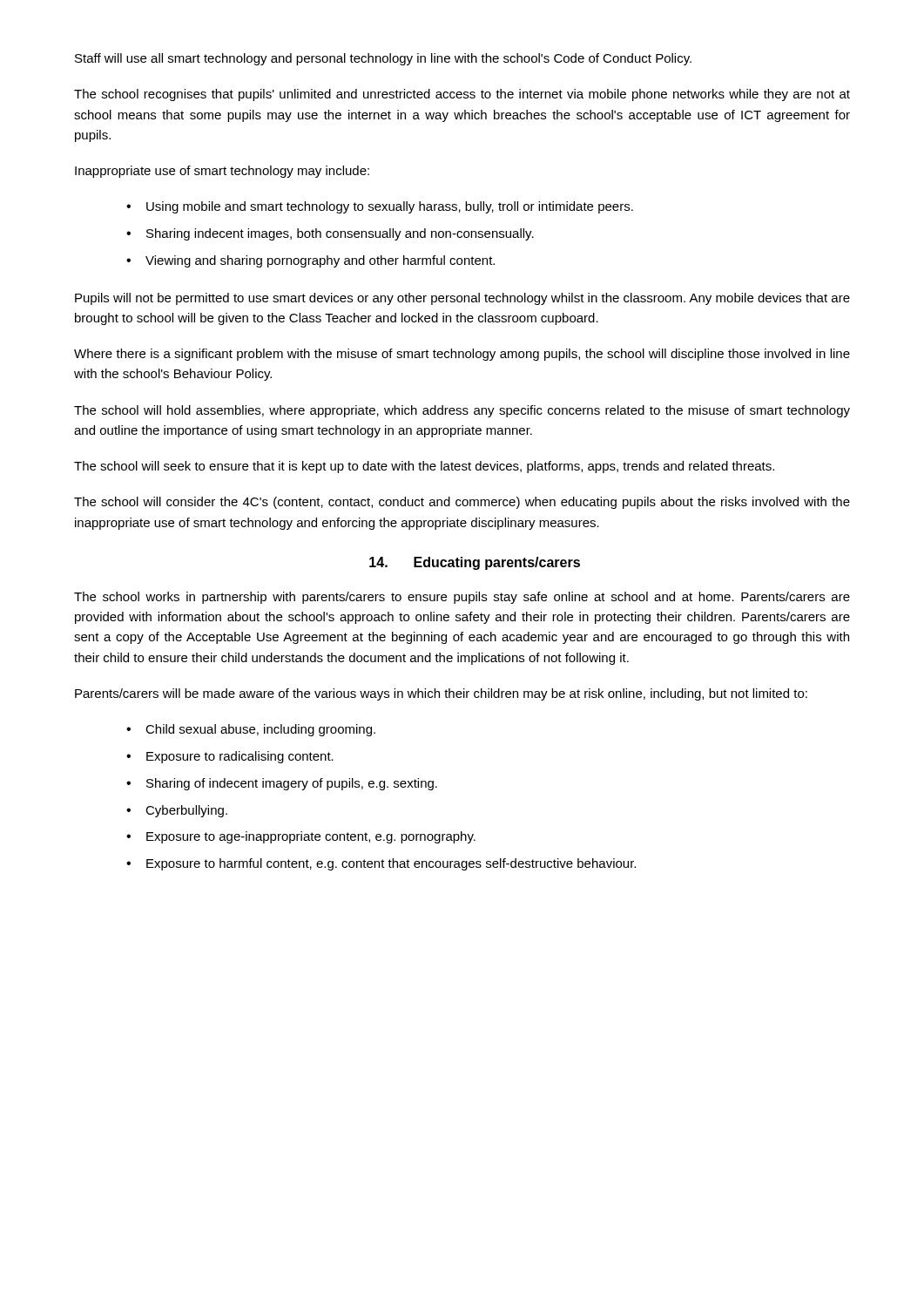Locate the text "•Exposure to age-inappropriate content, e.g. pornography."

pos(301,837)
